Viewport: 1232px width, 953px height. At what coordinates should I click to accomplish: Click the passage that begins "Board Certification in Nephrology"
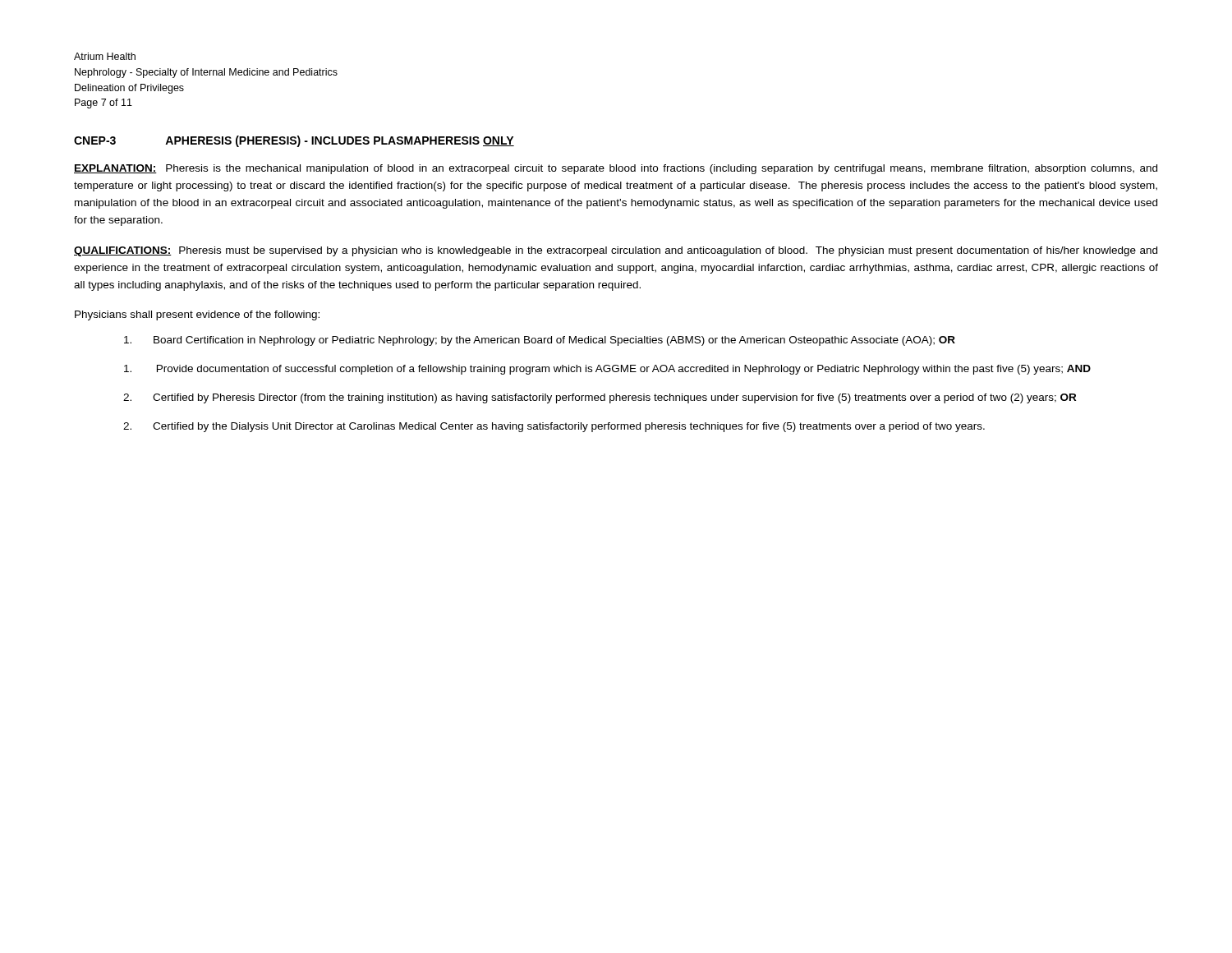coord(641,341)
